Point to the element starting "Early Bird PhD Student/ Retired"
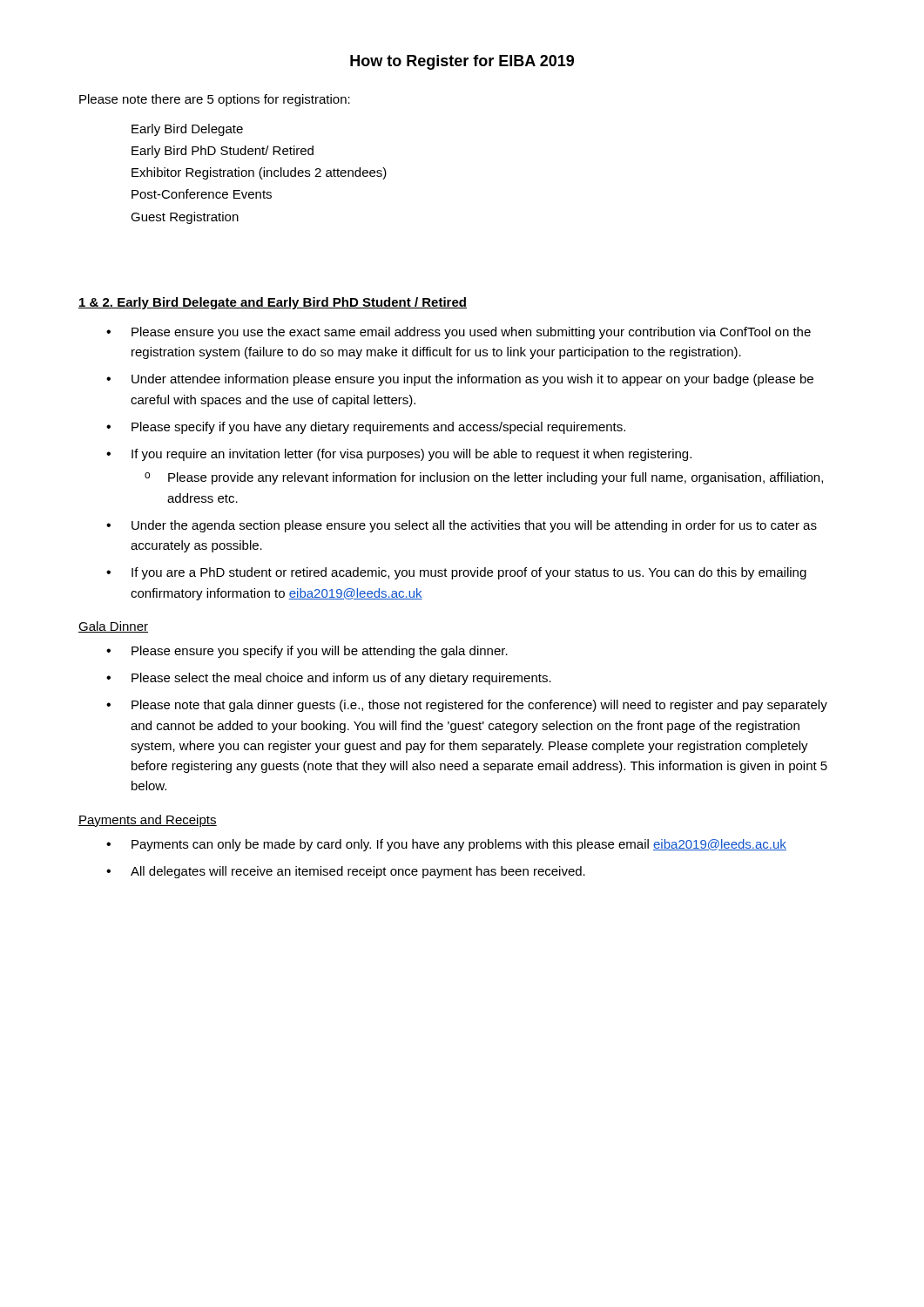Viewport: 924px width, 1307px height. [x=222, y=150]
